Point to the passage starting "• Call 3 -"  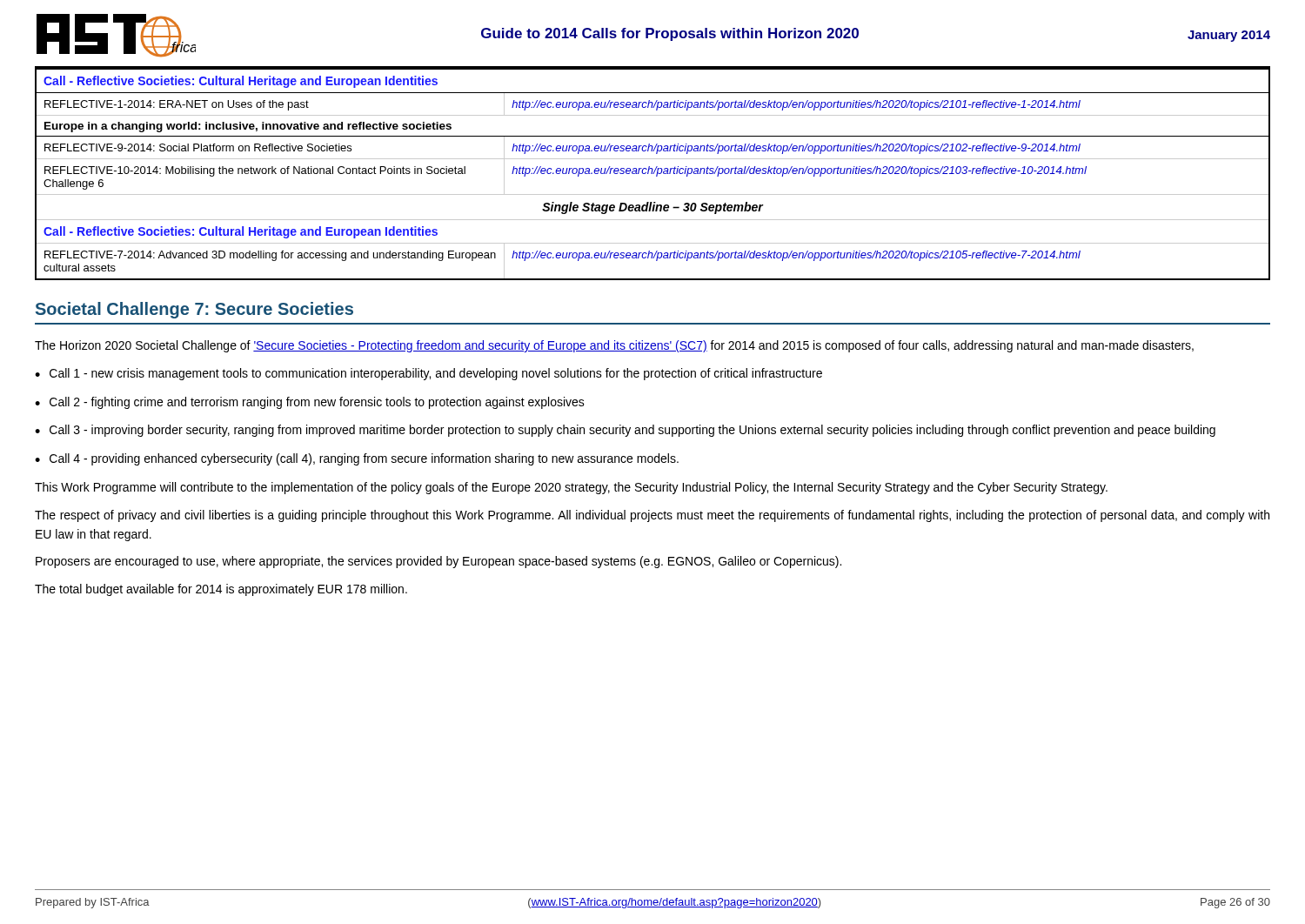[x=652, y=433]
